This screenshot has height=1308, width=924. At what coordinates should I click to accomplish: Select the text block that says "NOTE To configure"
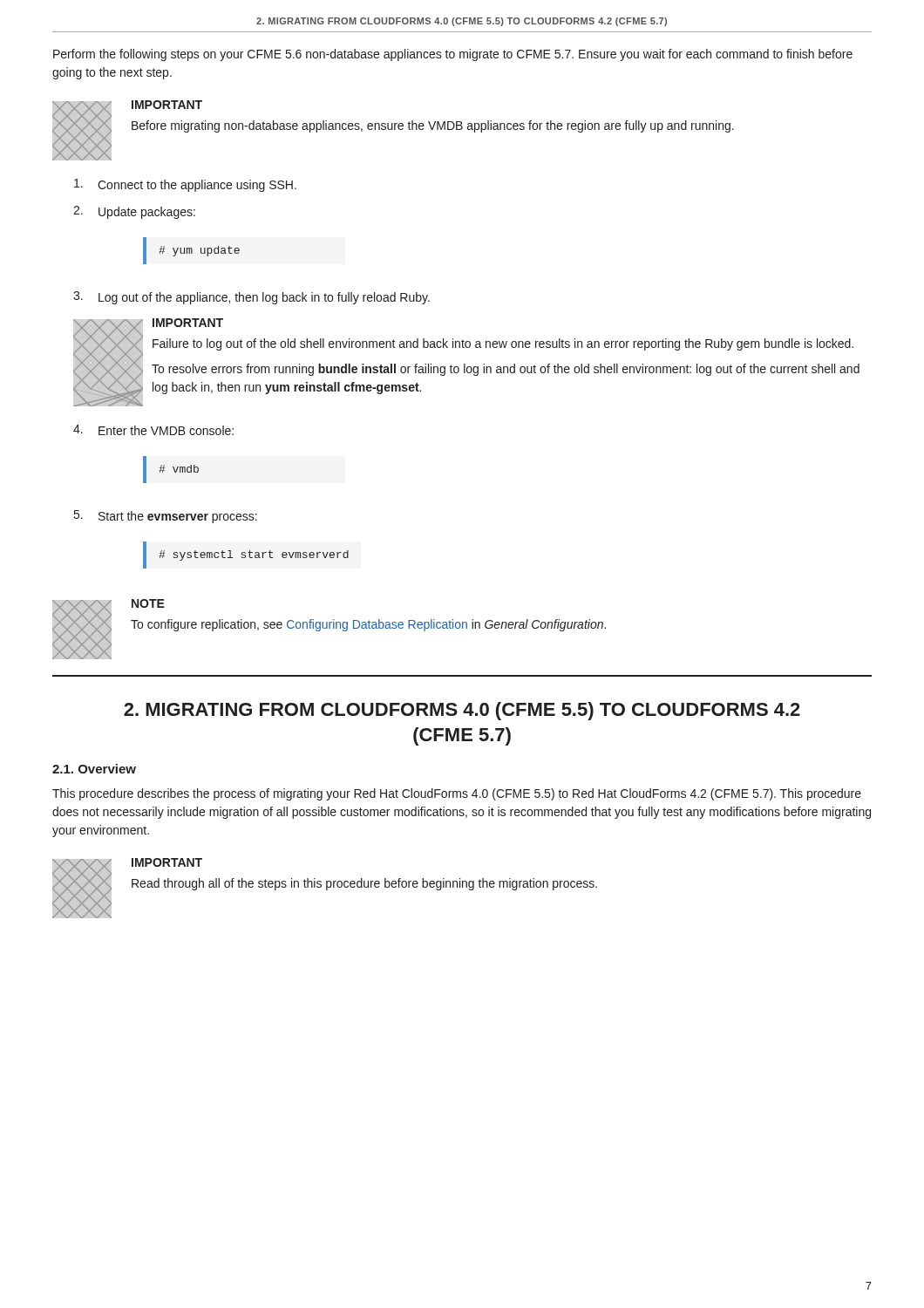pos(462,628)
